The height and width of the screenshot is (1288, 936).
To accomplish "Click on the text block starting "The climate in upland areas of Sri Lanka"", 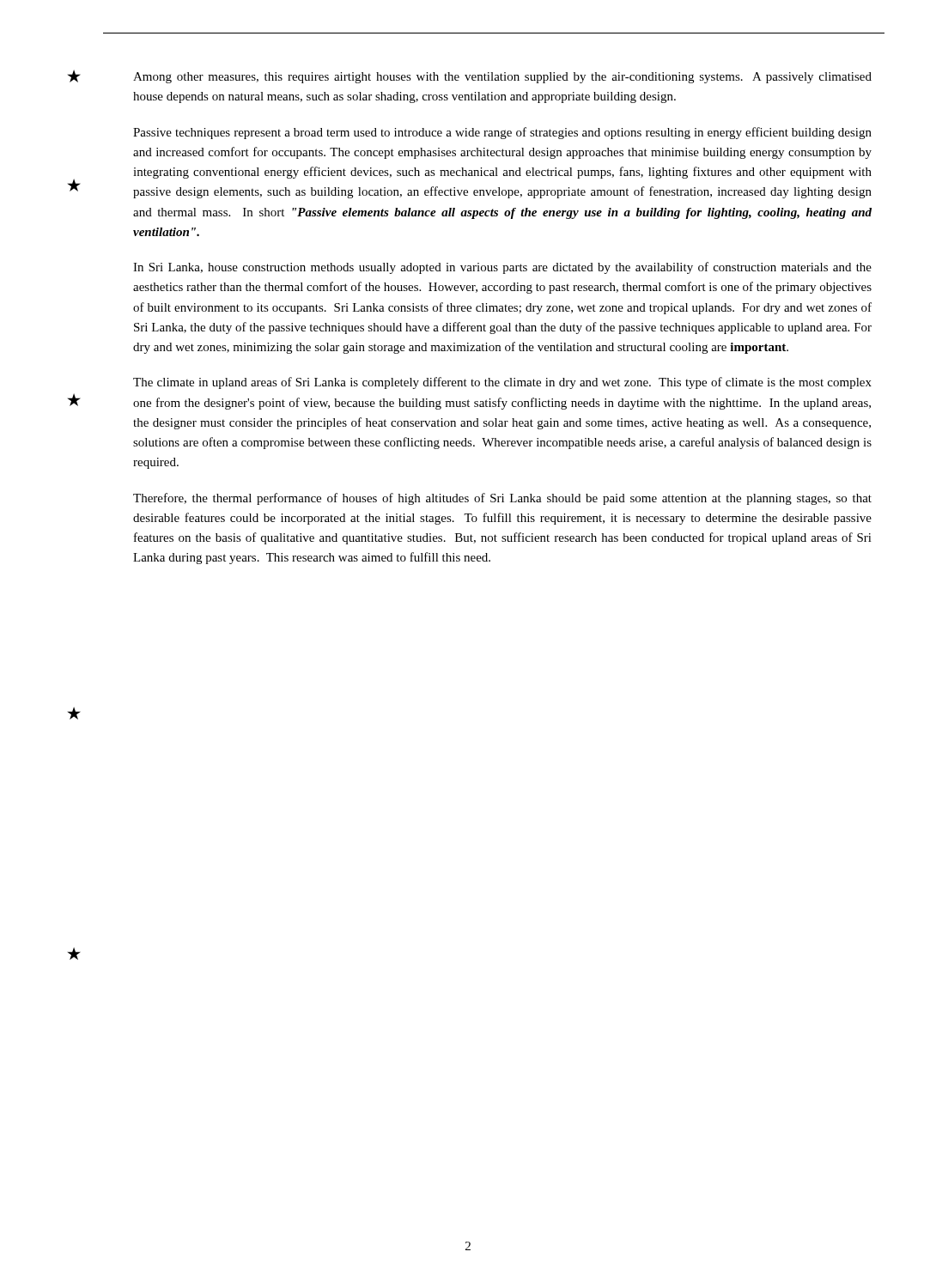I will [502, 422].
